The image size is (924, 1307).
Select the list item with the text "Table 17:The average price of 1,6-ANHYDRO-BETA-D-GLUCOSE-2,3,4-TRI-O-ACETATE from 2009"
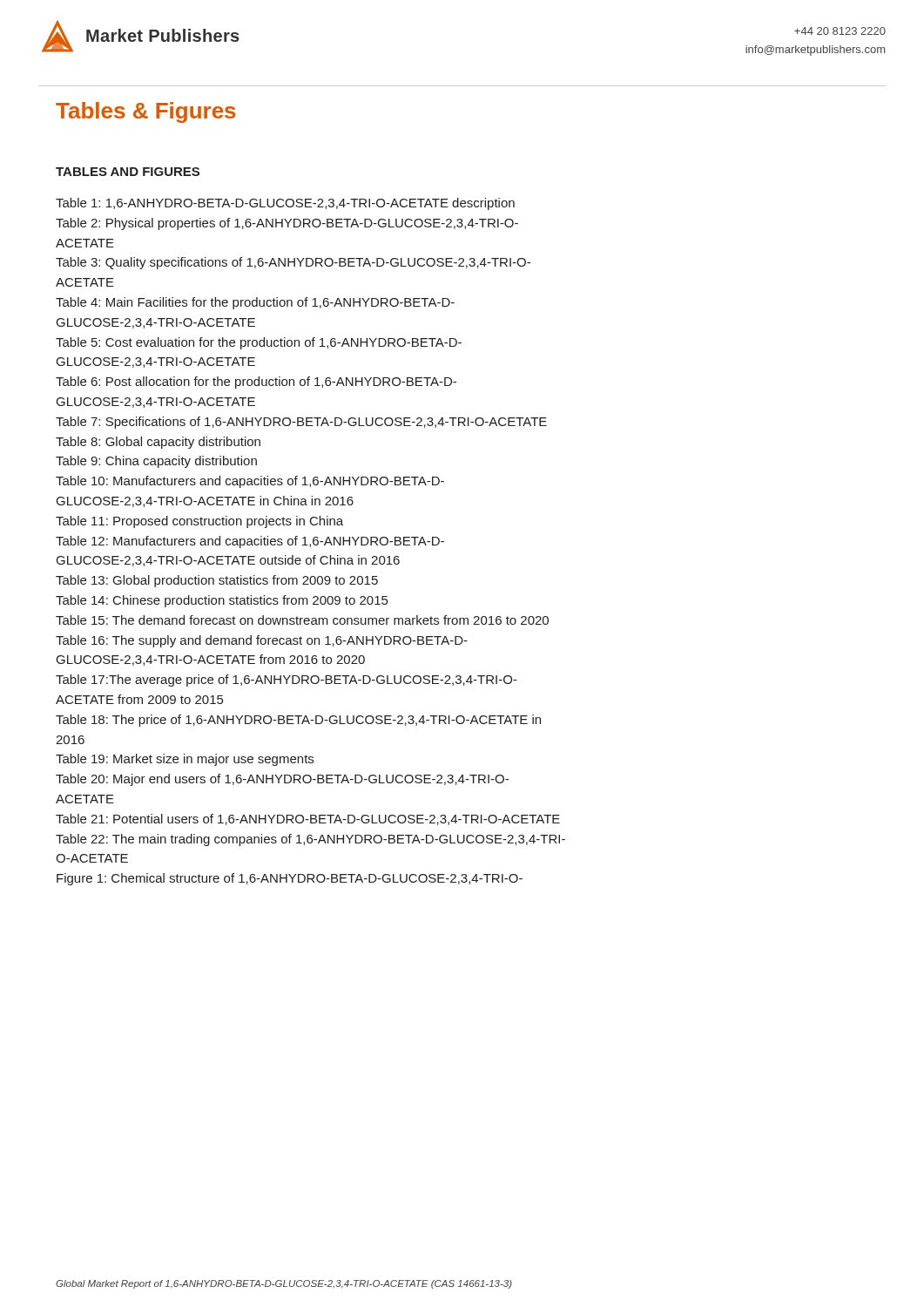tap(286, 689)
